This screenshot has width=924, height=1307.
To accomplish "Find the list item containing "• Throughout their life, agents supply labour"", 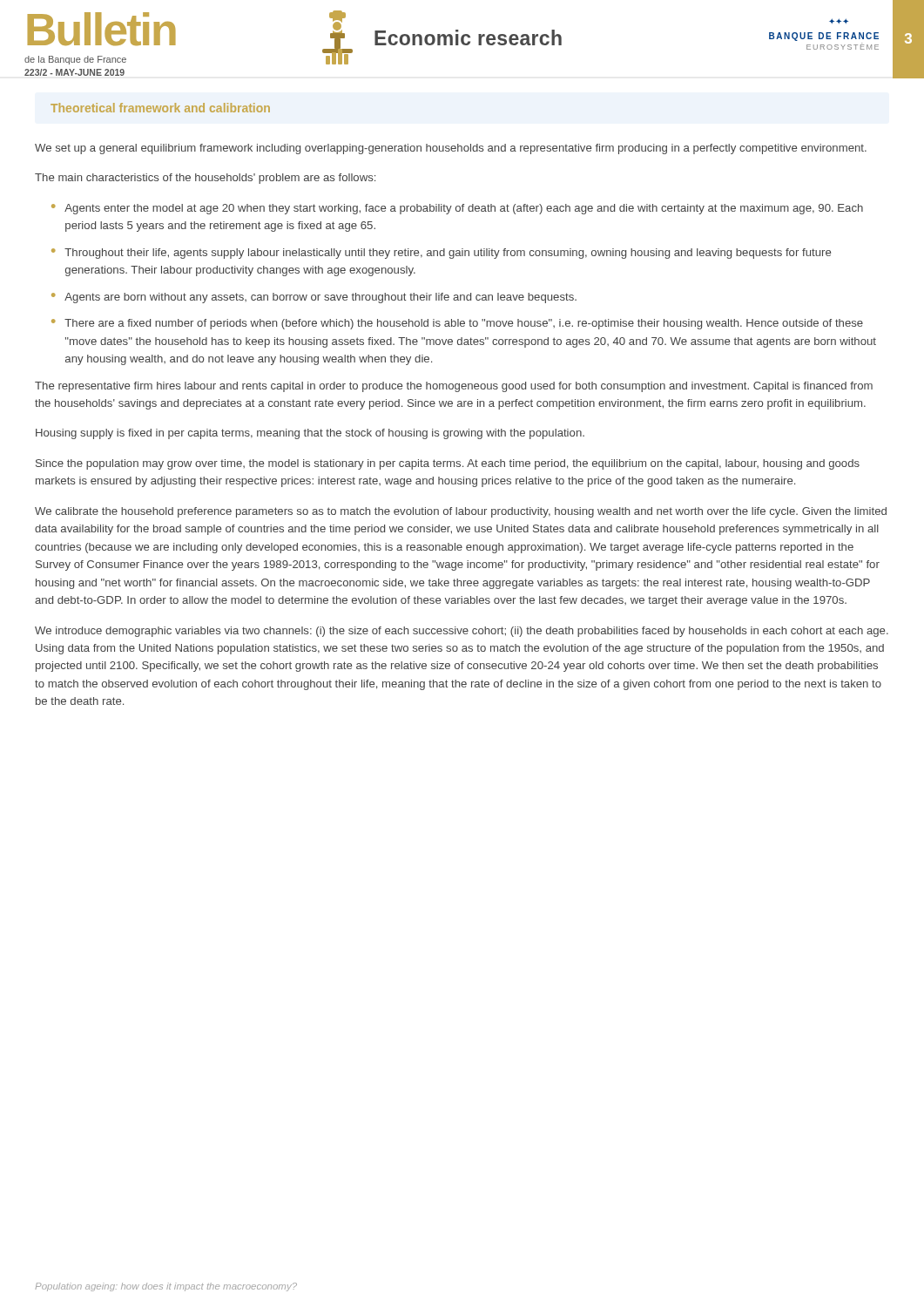I will (470, 262).
